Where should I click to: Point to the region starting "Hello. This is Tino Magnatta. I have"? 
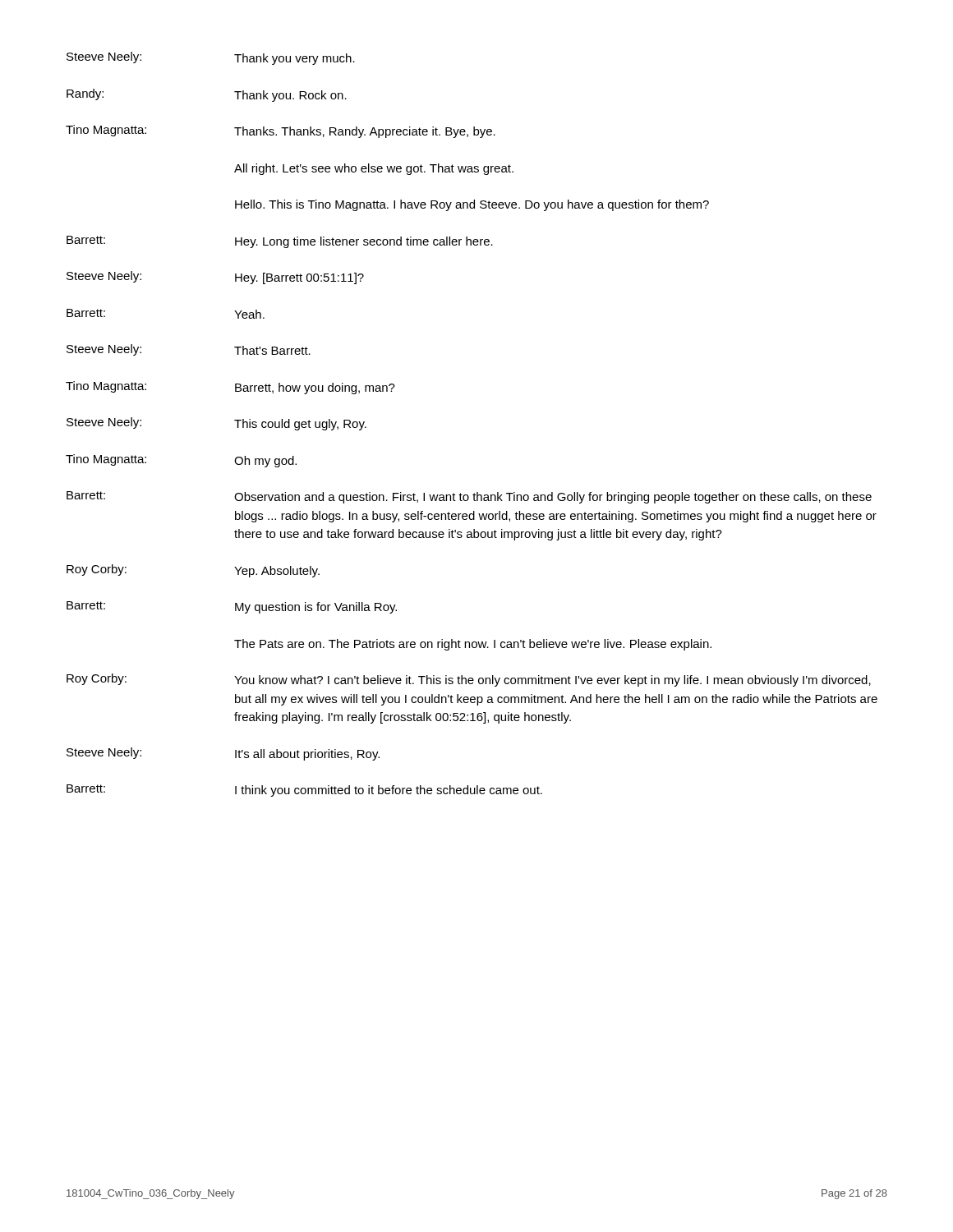(x=561, y=205)
